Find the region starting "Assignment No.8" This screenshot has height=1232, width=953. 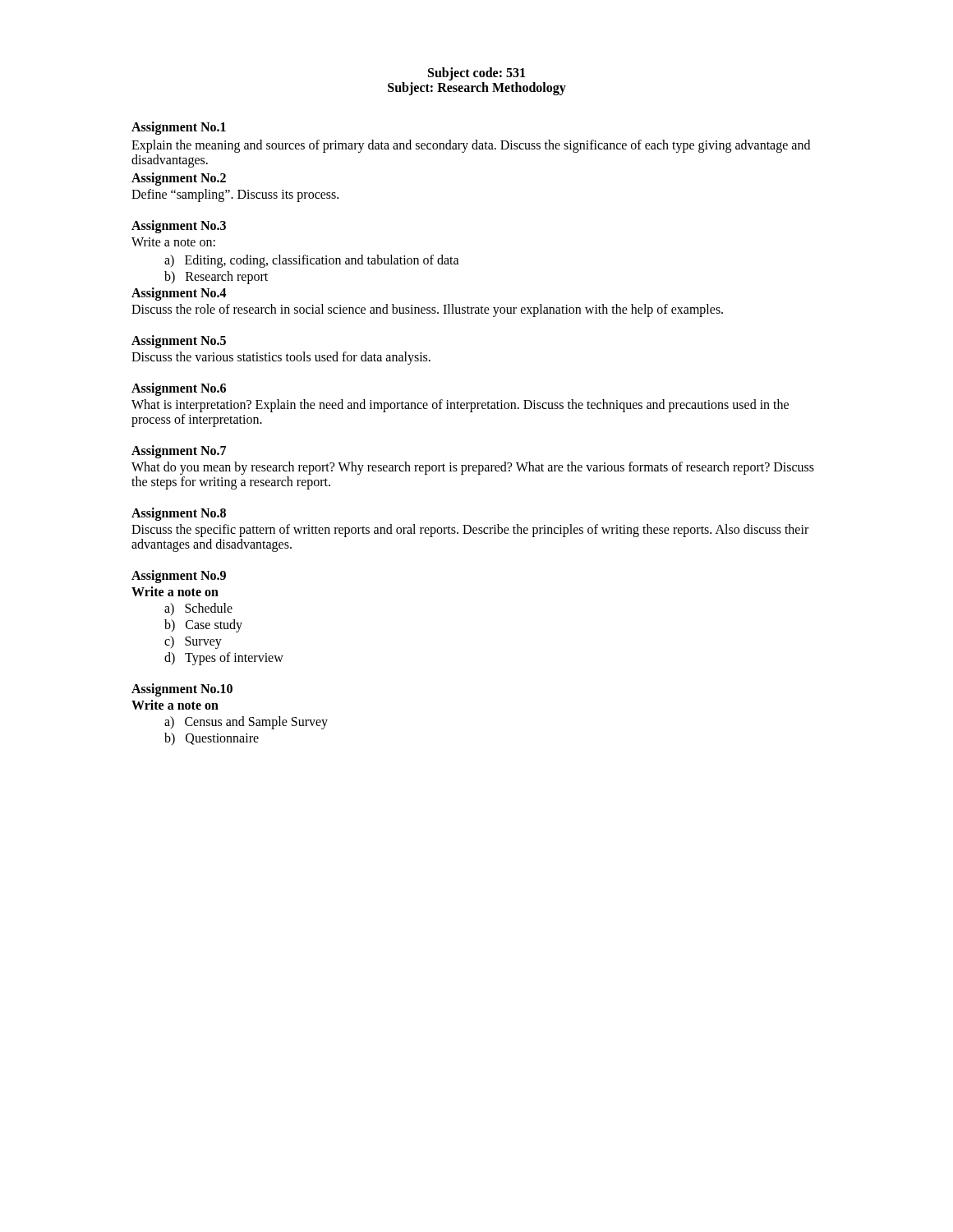pyautogui.click(x=179, y=513)
